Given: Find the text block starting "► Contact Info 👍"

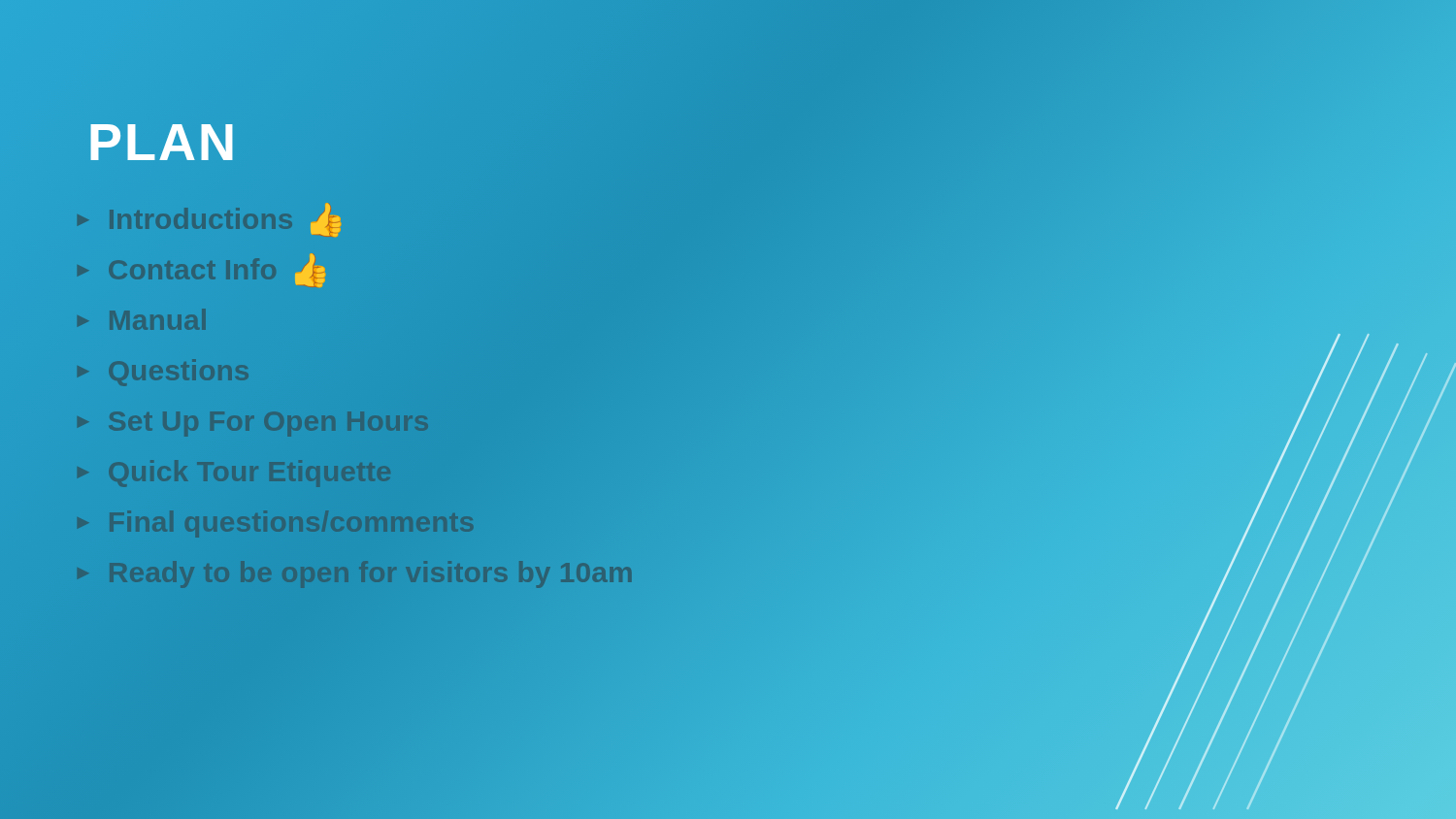Looking at the screenshot, I should click(310, 270).
